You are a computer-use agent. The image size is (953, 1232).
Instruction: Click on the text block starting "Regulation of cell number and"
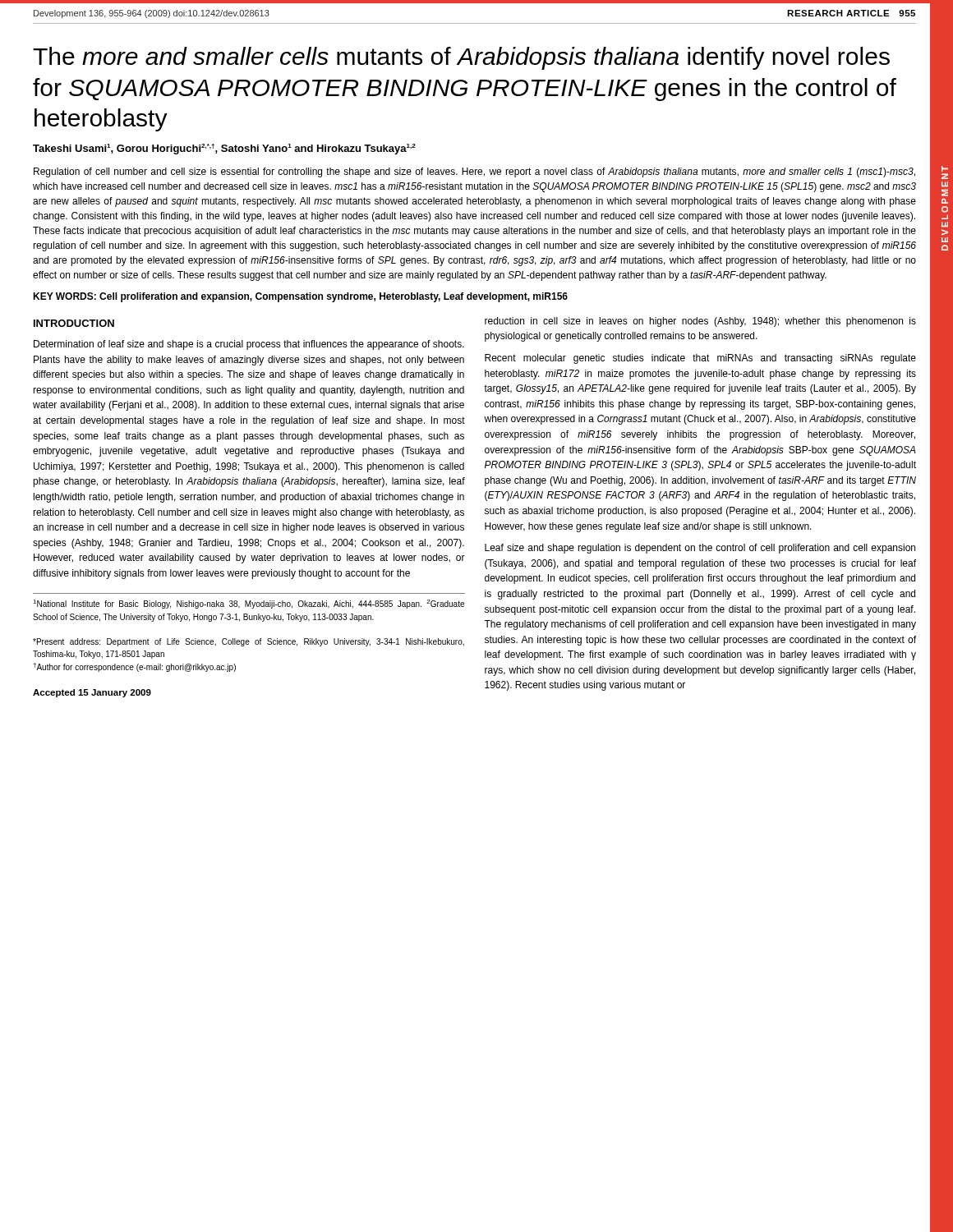click(x=474, y=223)
